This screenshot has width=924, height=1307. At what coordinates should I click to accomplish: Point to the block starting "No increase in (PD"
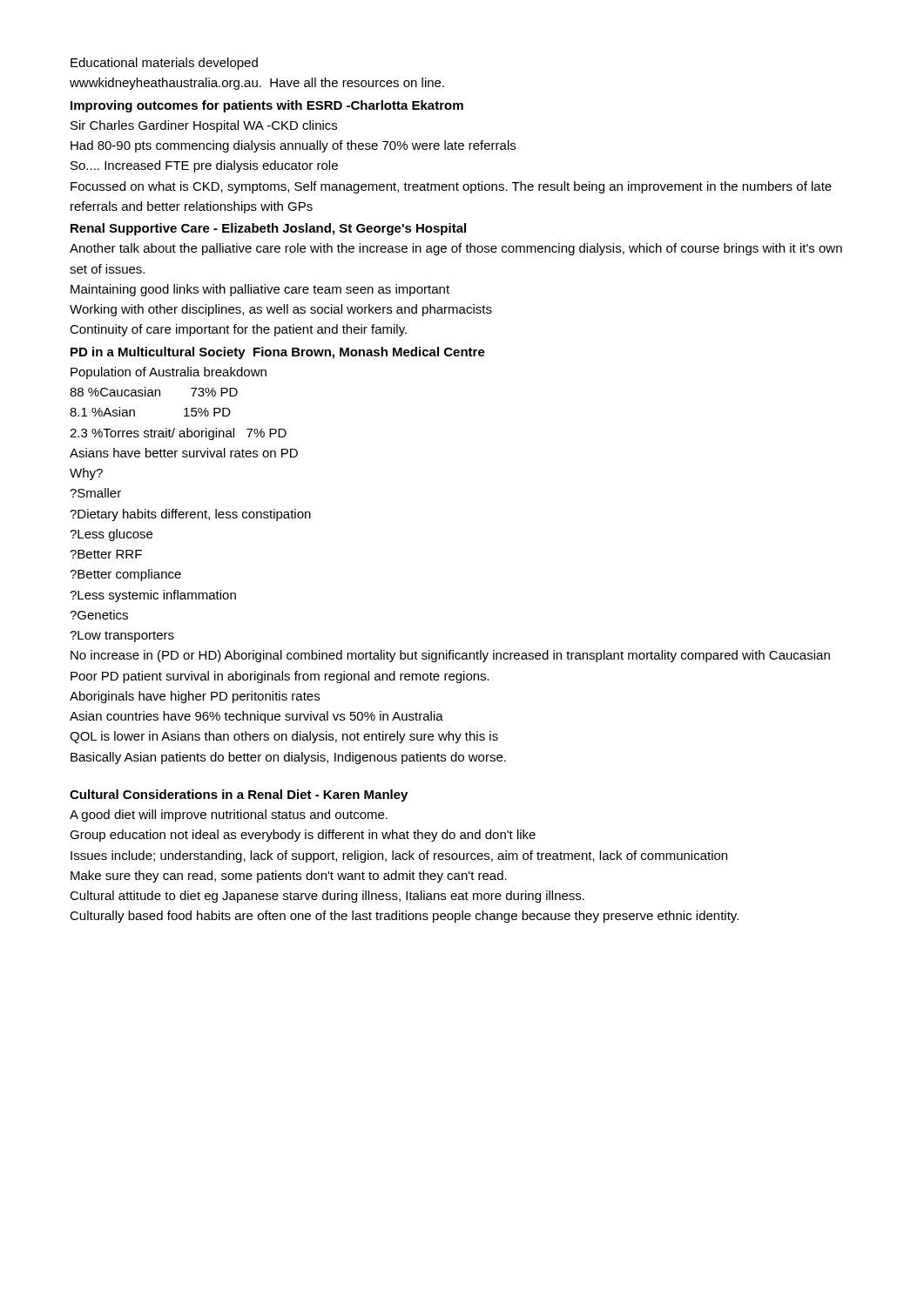coord(450,655)
